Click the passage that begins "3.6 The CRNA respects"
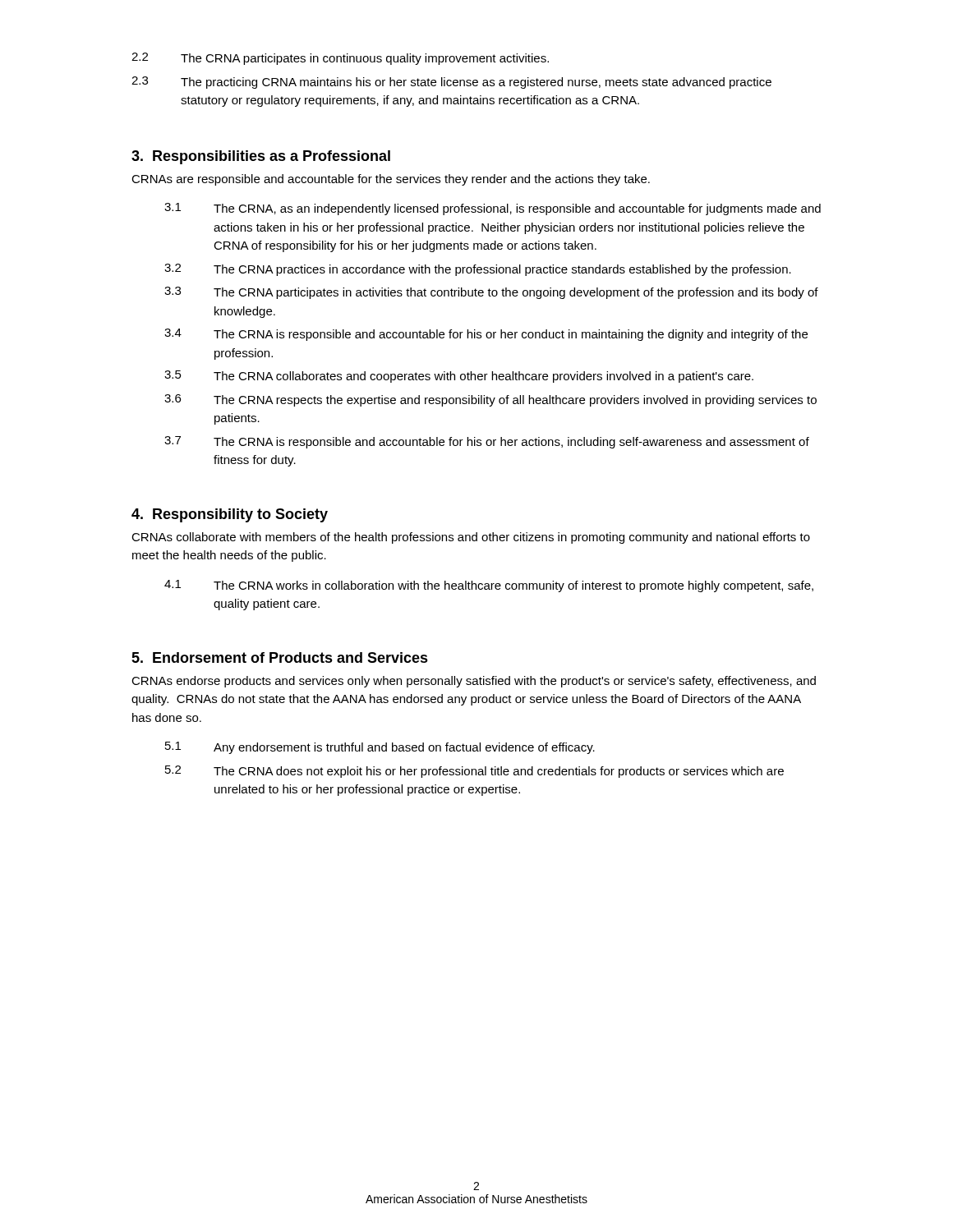This screenshot has width=953, height=1232. pos(493,409)
